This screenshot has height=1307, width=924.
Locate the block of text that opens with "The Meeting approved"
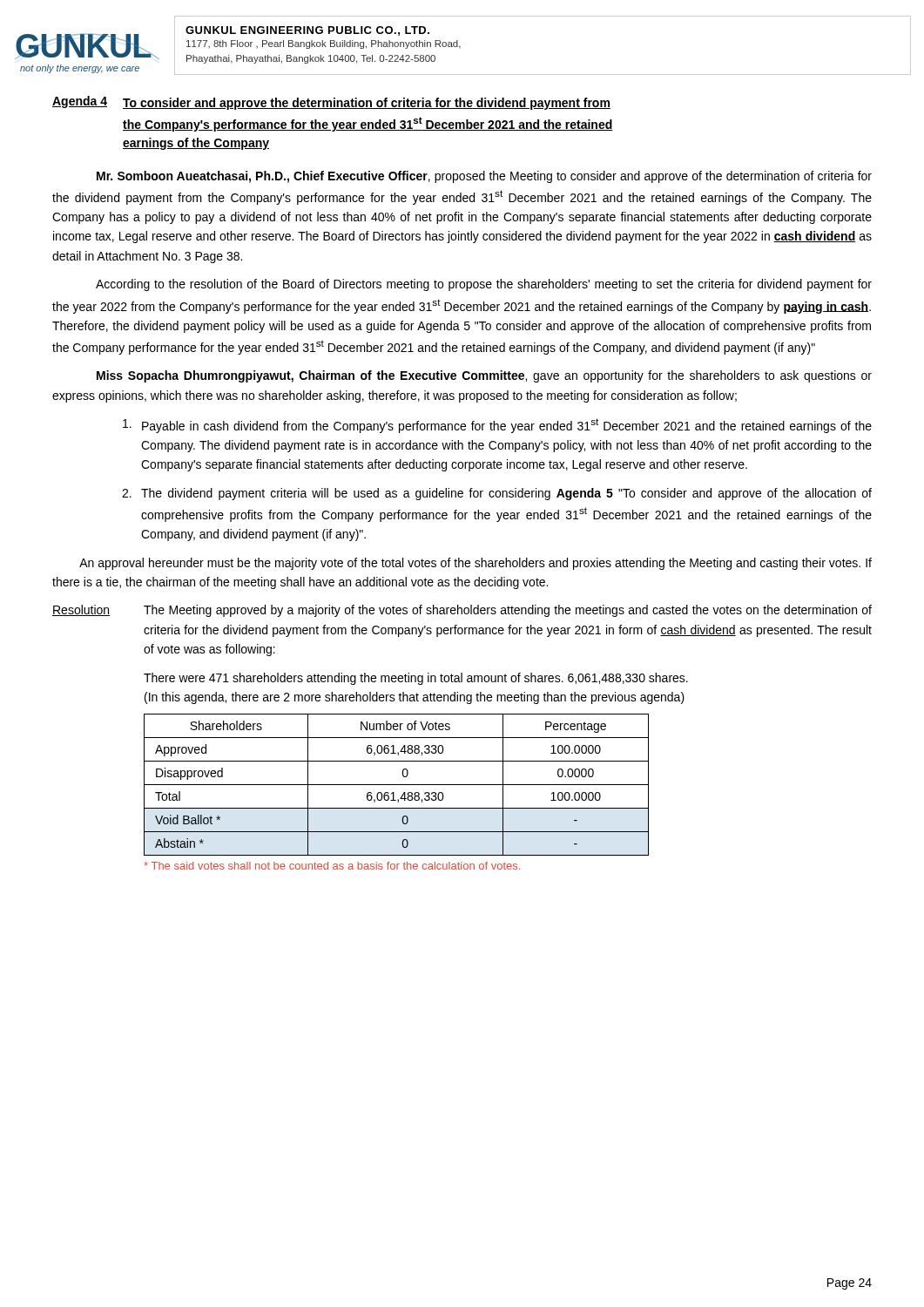(x=508, y=630)
